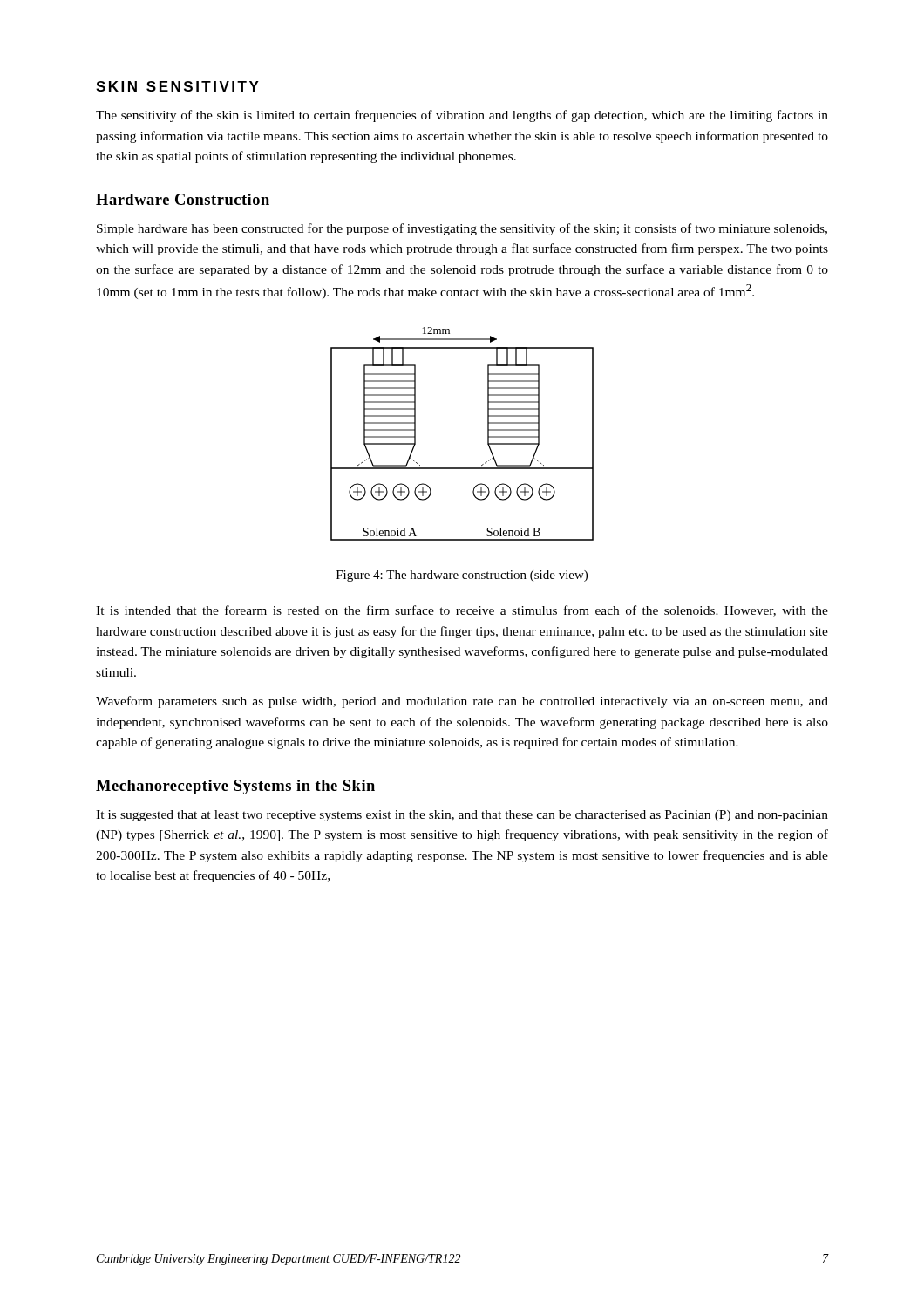This screenshot has width=924, height=1308.
Task: Click on the engineering diagram
Action: (462, 441)
